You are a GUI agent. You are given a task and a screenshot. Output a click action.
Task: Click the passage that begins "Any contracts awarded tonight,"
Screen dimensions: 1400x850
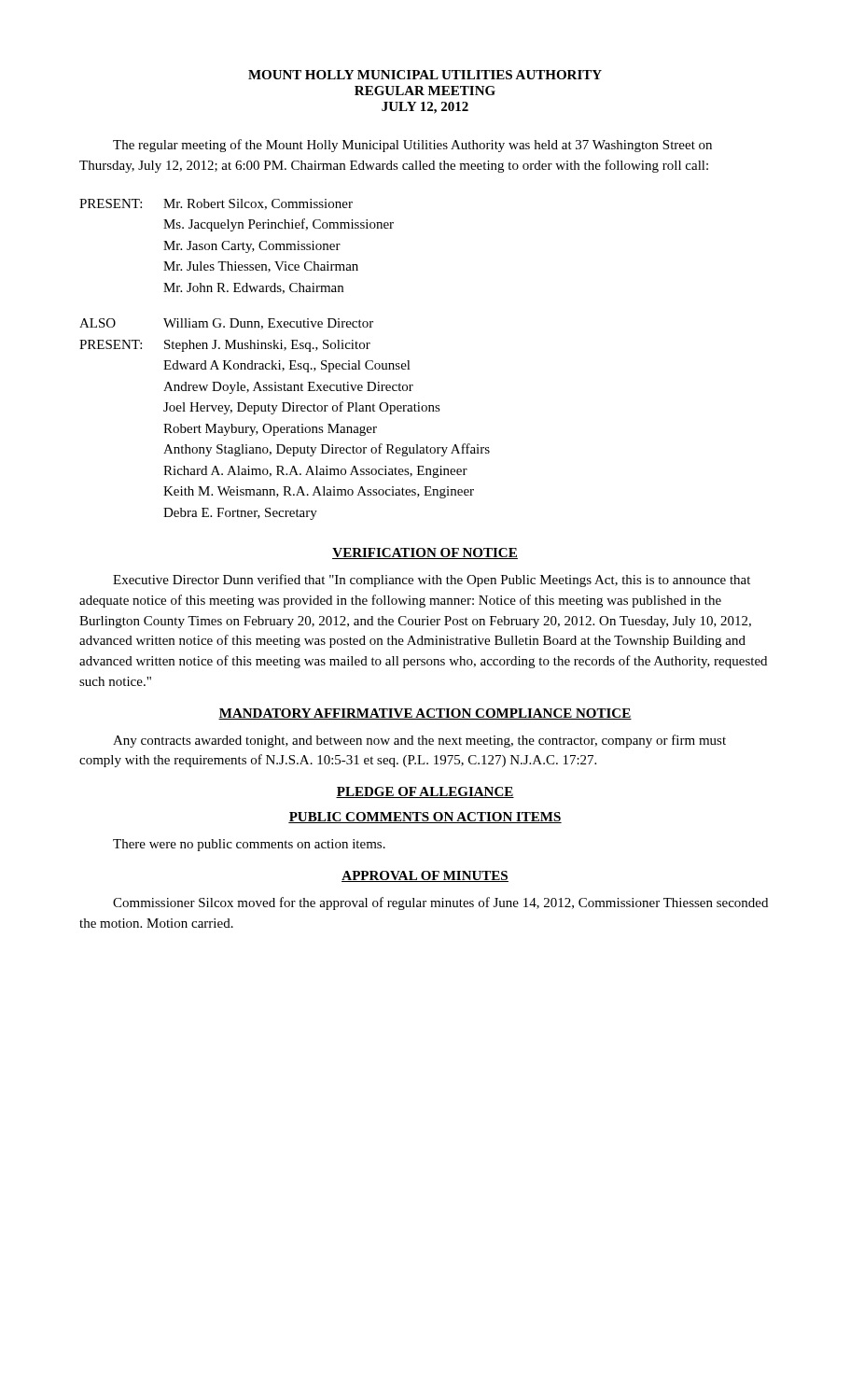403,750
